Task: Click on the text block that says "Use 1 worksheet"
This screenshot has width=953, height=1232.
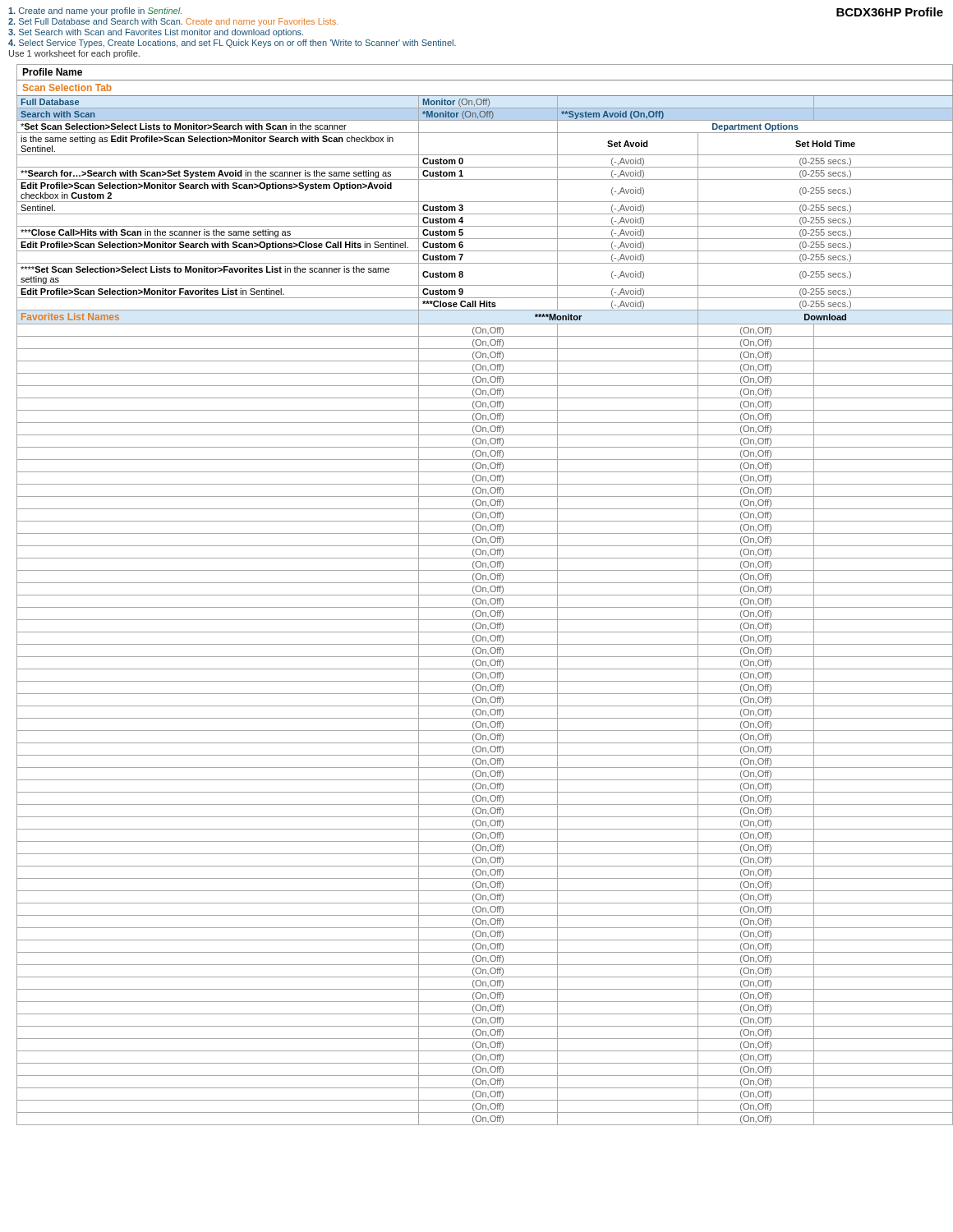Action: click(74, 53)
